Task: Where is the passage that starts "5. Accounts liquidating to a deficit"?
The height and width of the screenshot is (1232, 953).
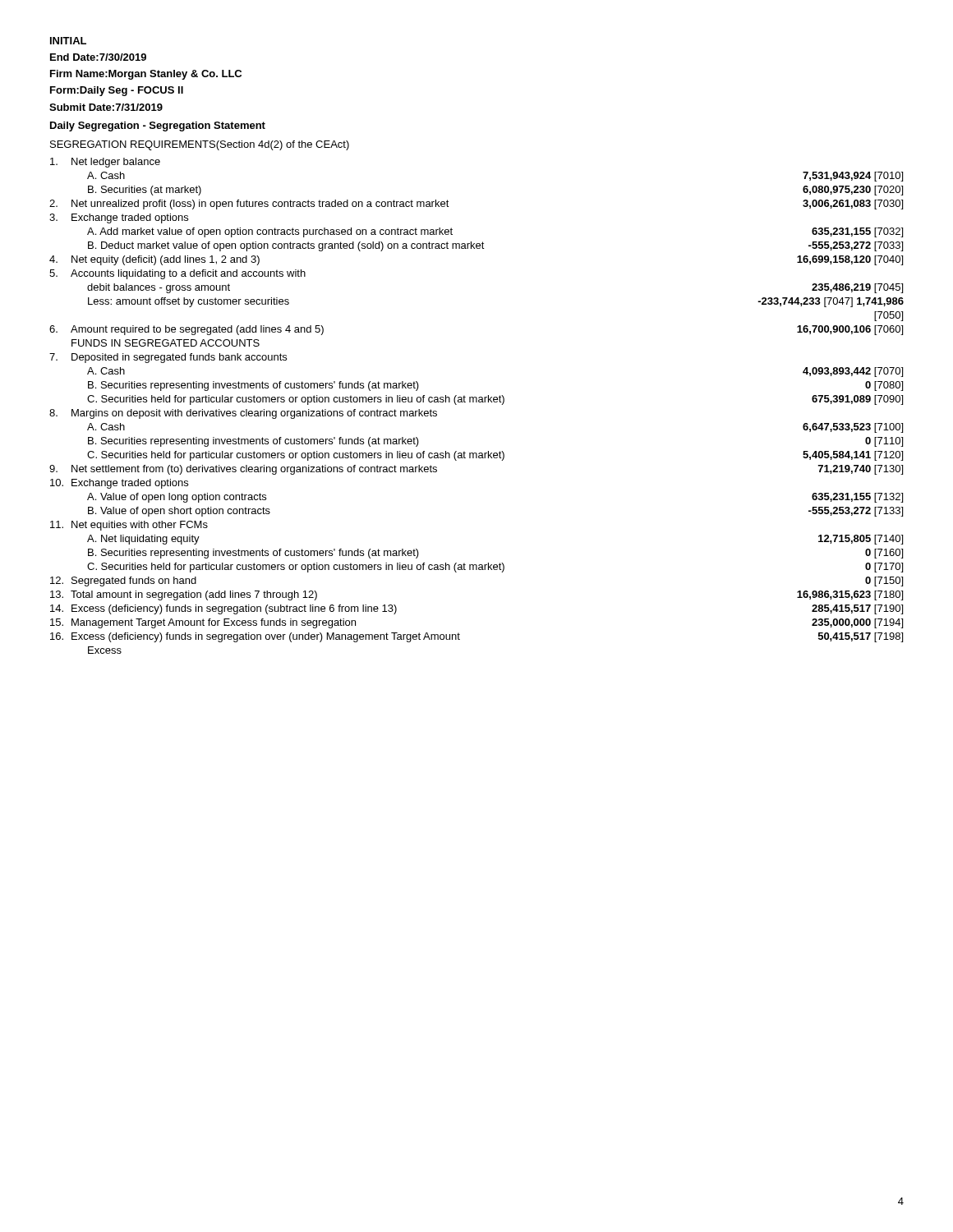Action: click(177, 274)
